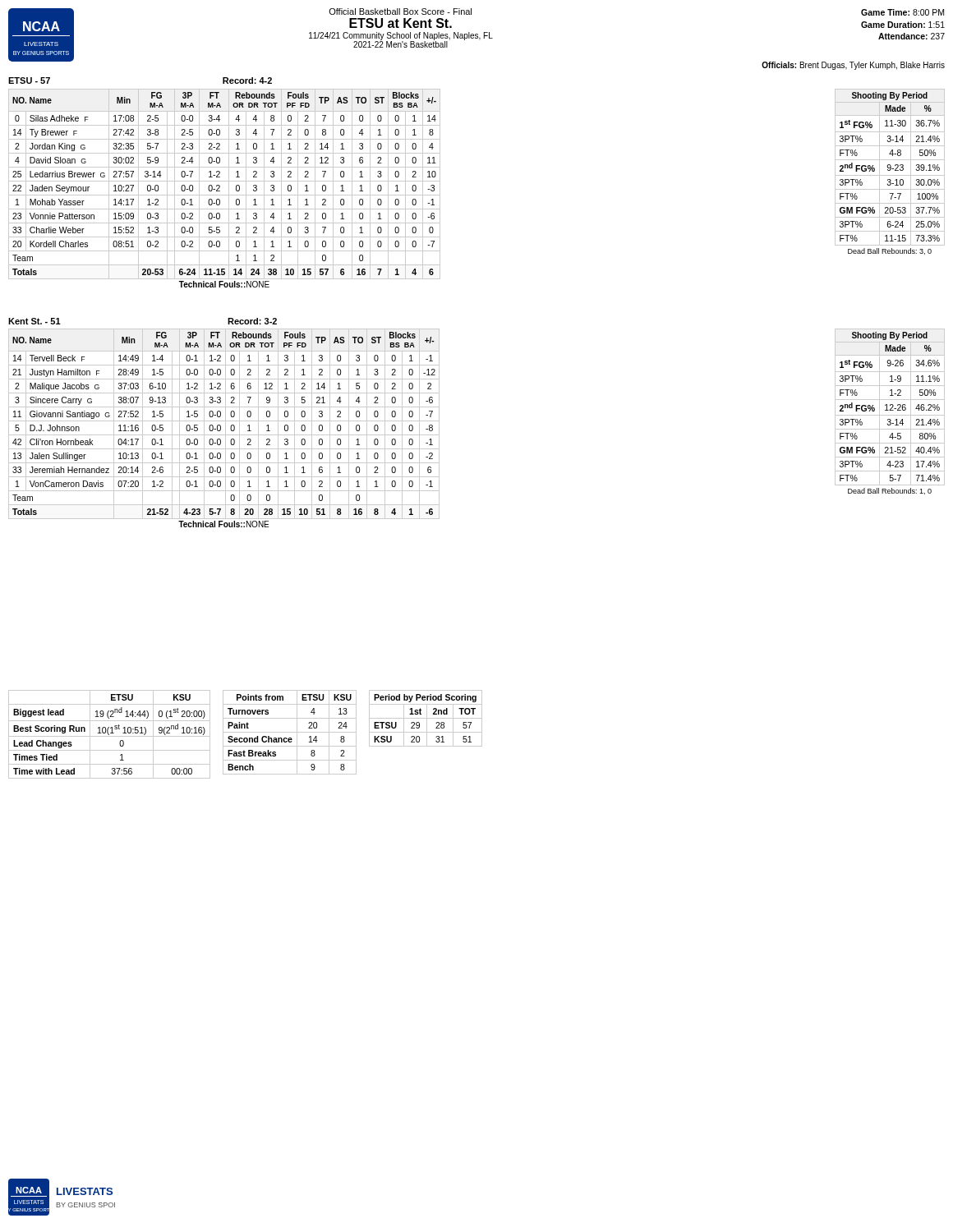
Task: Select the table that reads "Fast Breaks"
Action: tap(290, 732)
